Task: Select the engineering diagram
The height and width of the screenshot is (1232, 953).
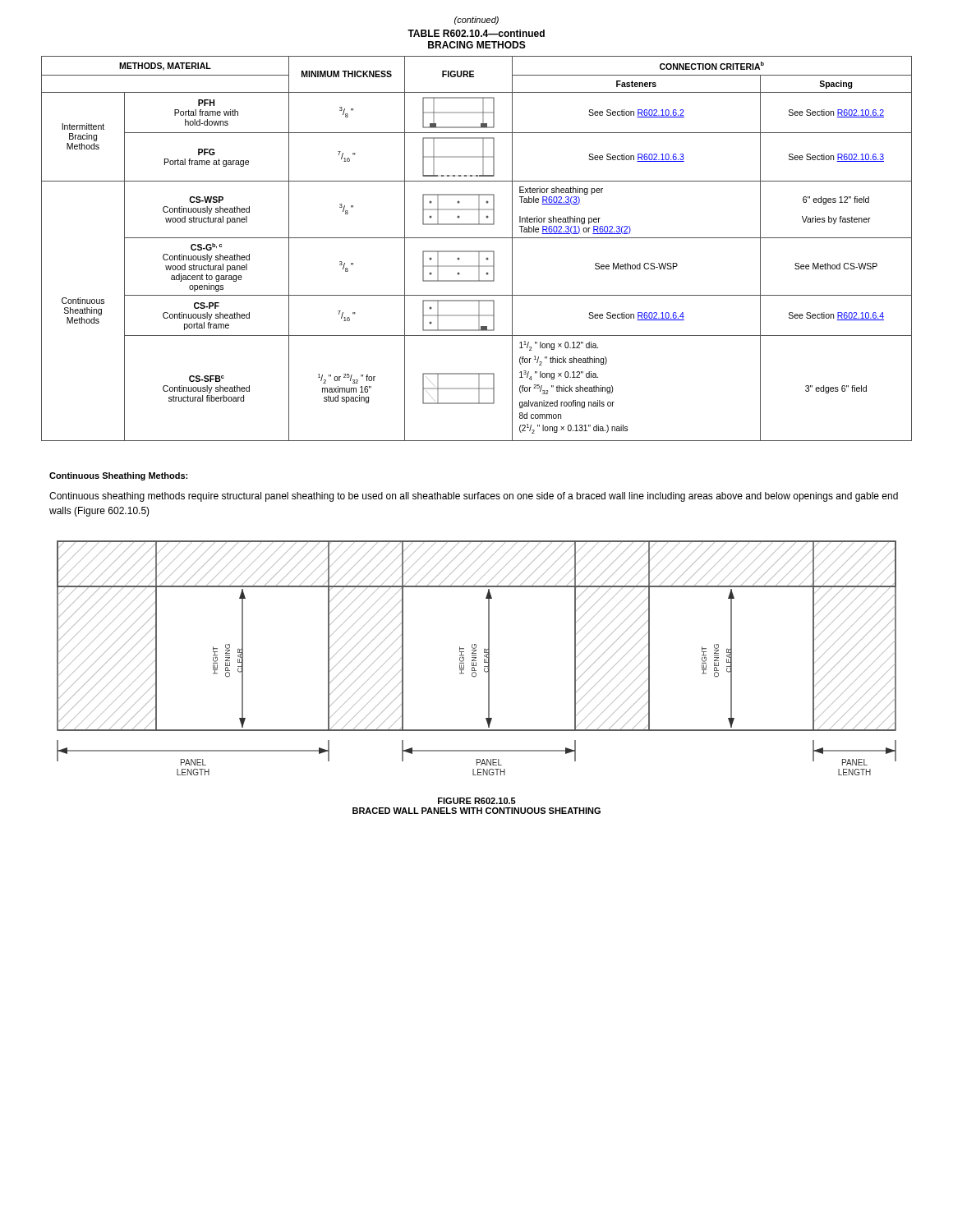Action: pyautogui.click(x=476, y=660)
